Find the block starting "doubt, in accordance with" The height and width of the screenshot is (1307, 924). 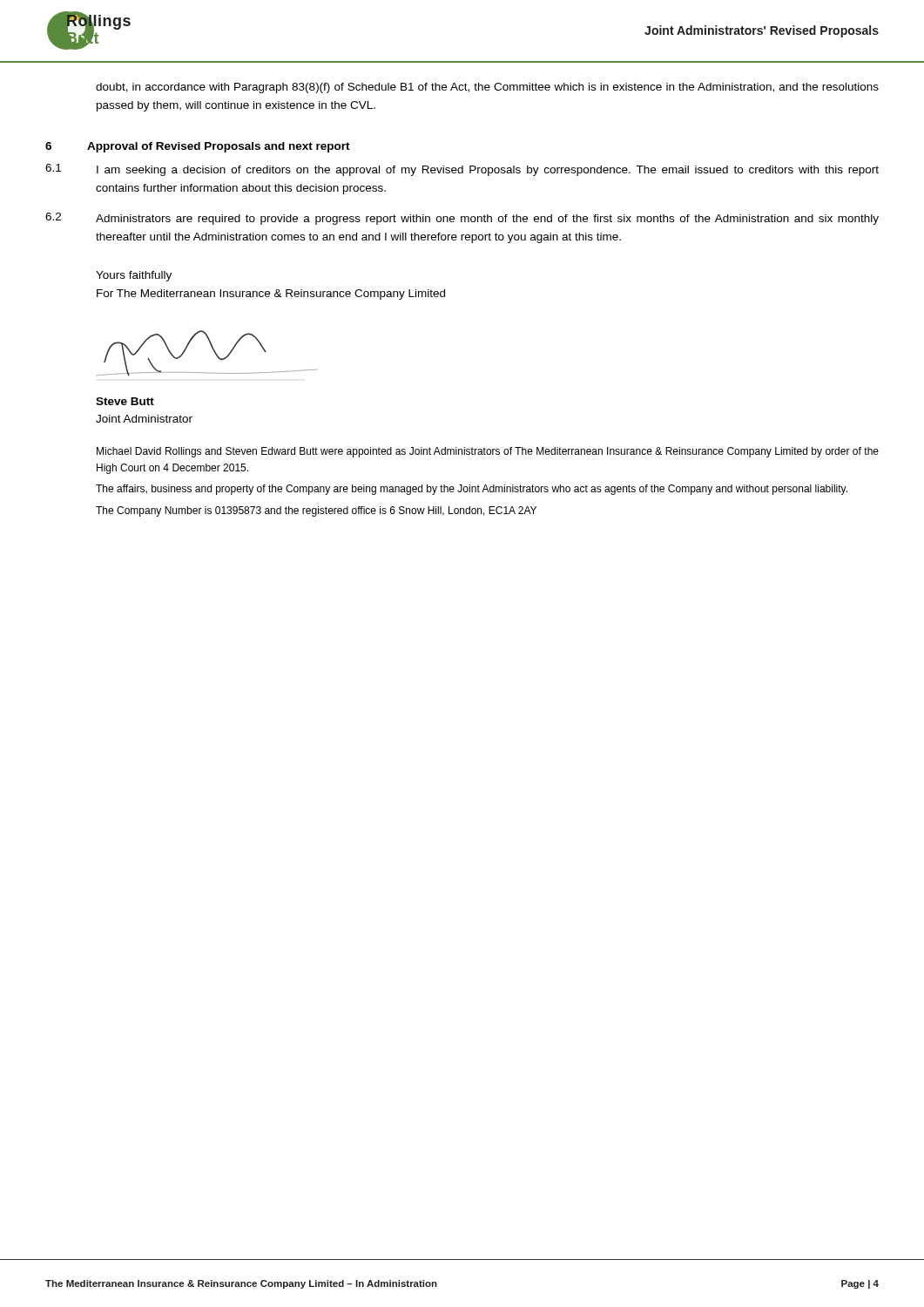487,96
